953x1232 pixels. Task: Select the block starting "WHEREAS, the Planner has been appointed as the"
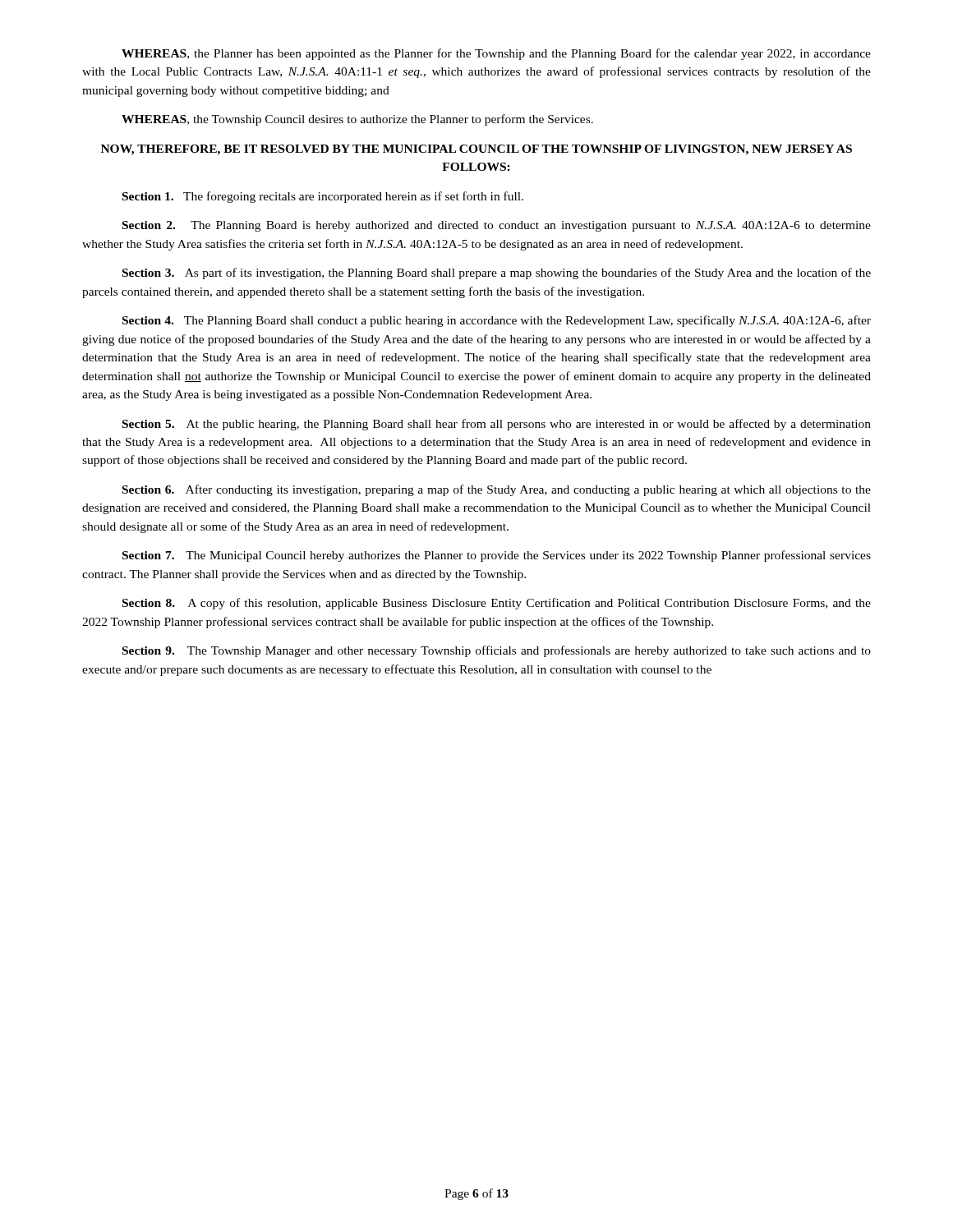point(476,72)
